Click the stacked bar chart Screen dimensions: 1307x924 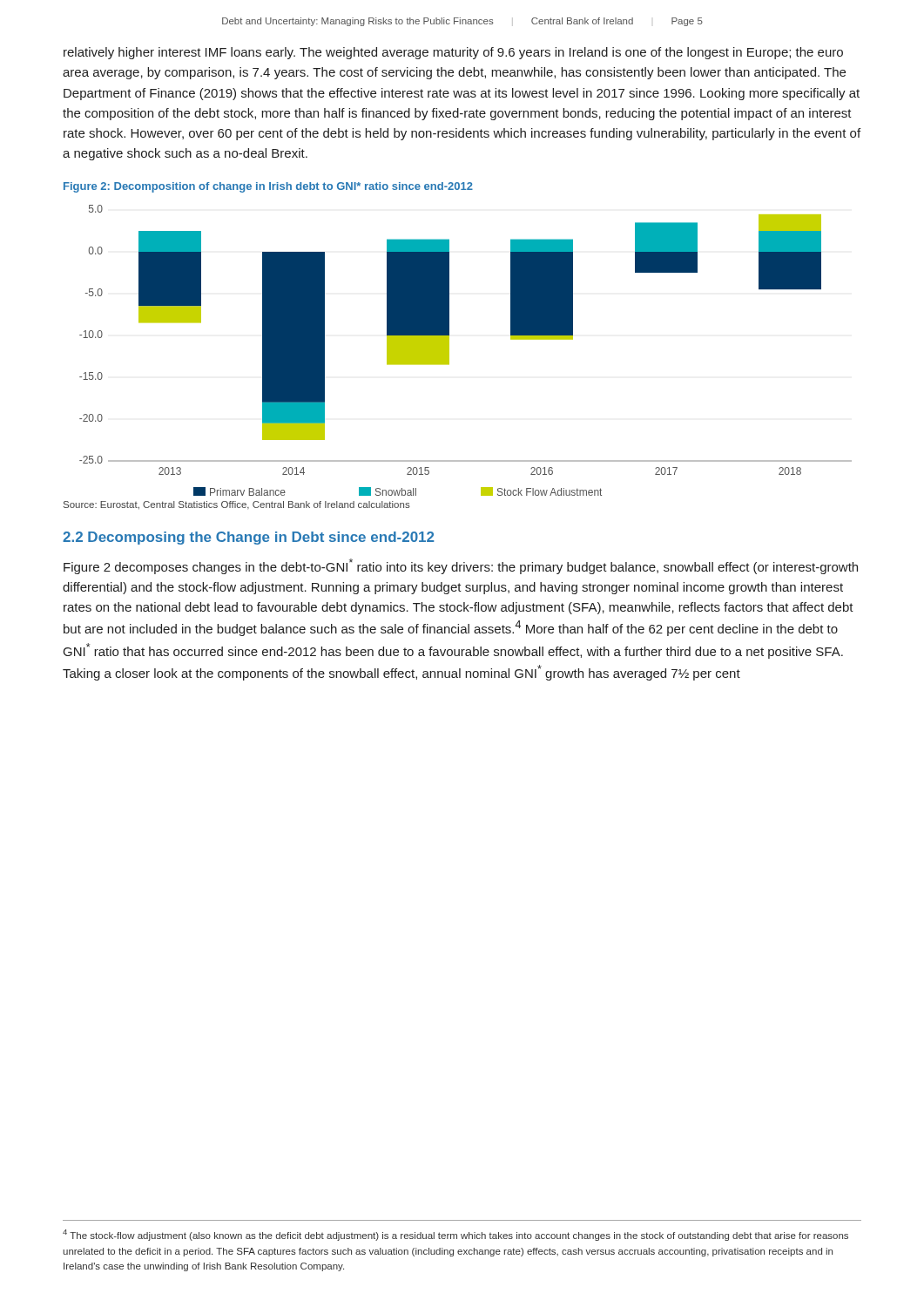462,347
